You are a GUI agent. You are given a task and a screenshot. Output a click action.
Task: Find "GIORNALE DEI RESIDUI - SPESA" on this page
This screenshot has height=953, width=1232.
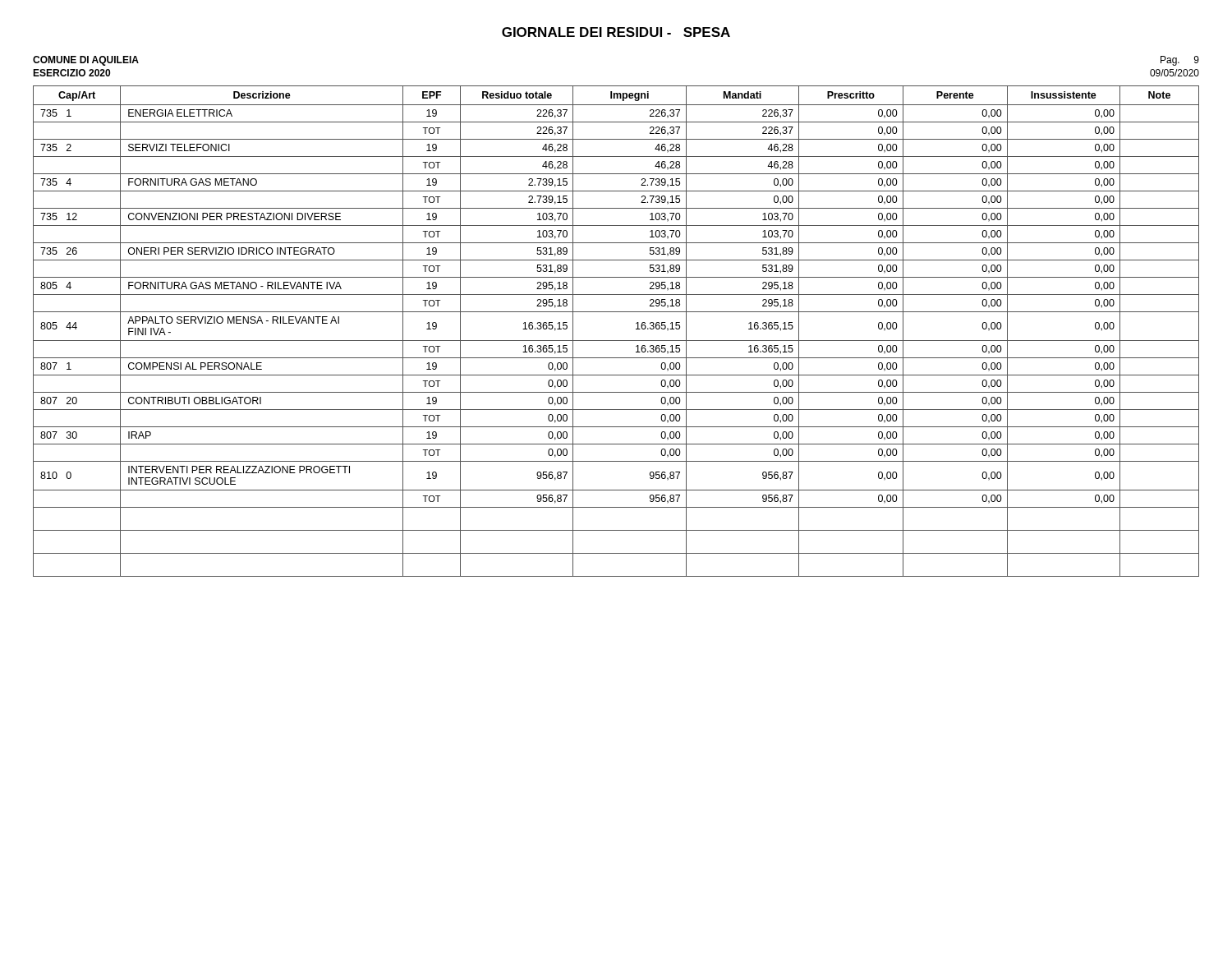(616, 33)
